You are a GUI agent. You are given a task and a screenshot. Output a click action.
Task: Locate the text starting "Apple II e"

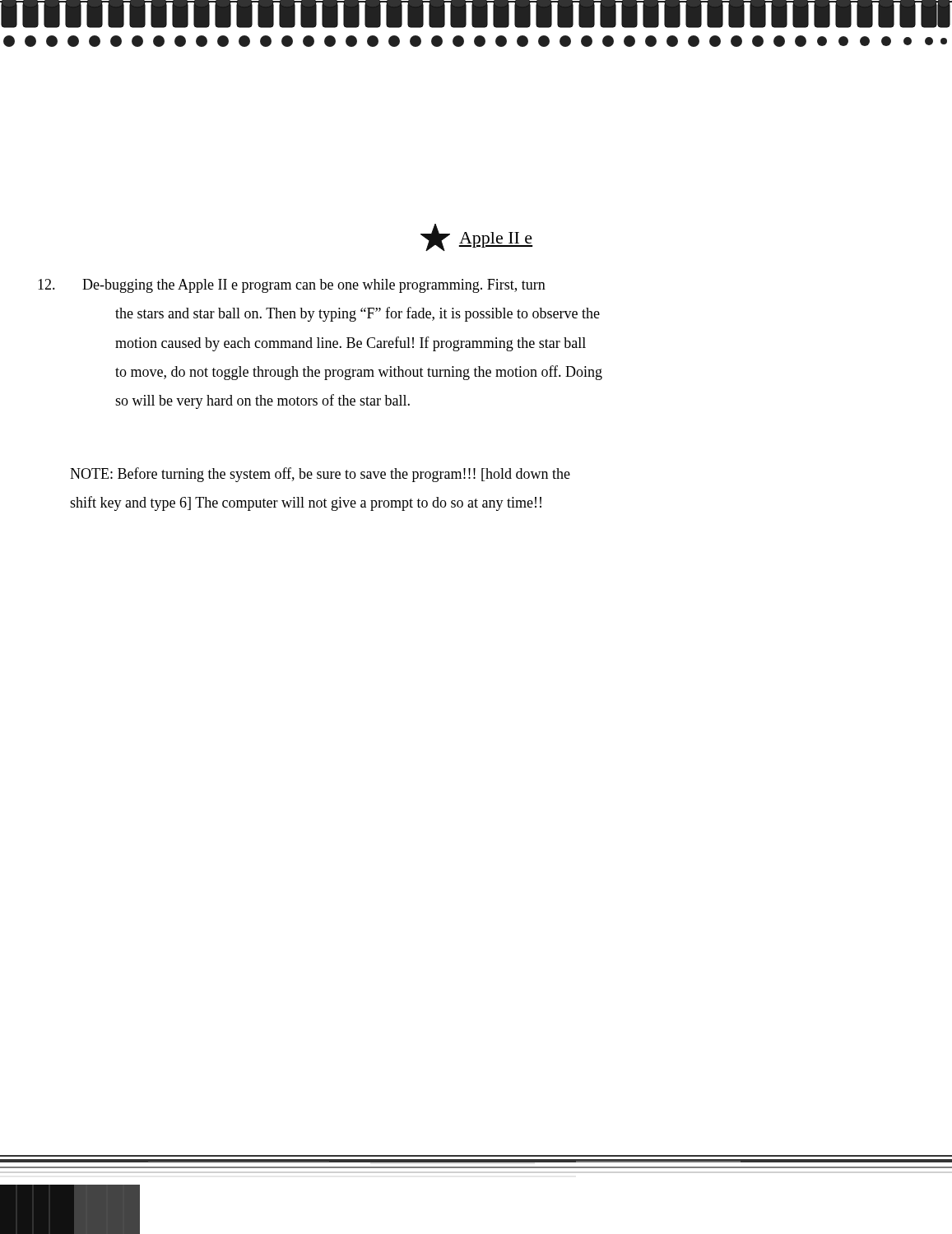coord(476,238)
